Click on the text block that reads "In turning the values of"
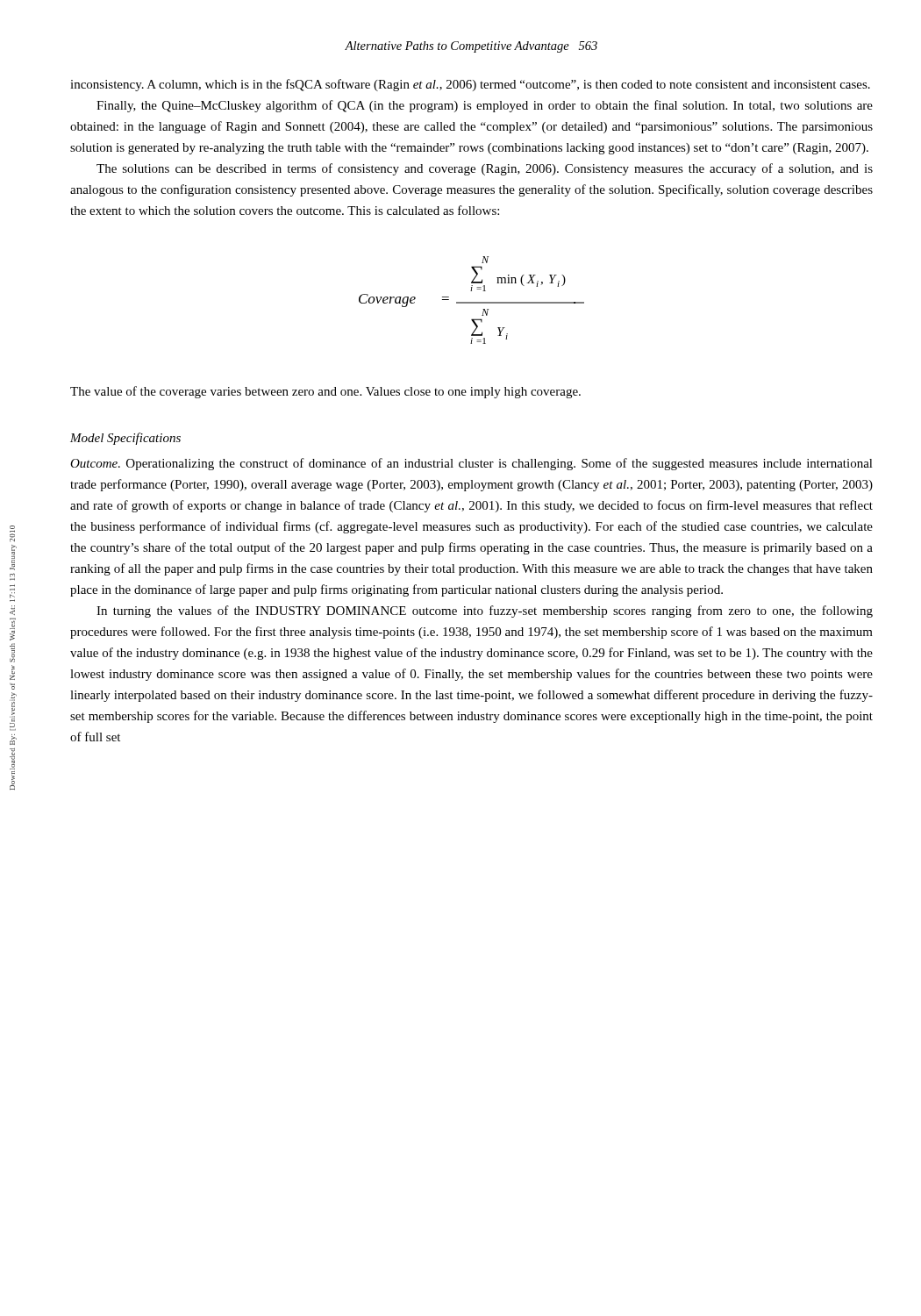 coord(471,674)
